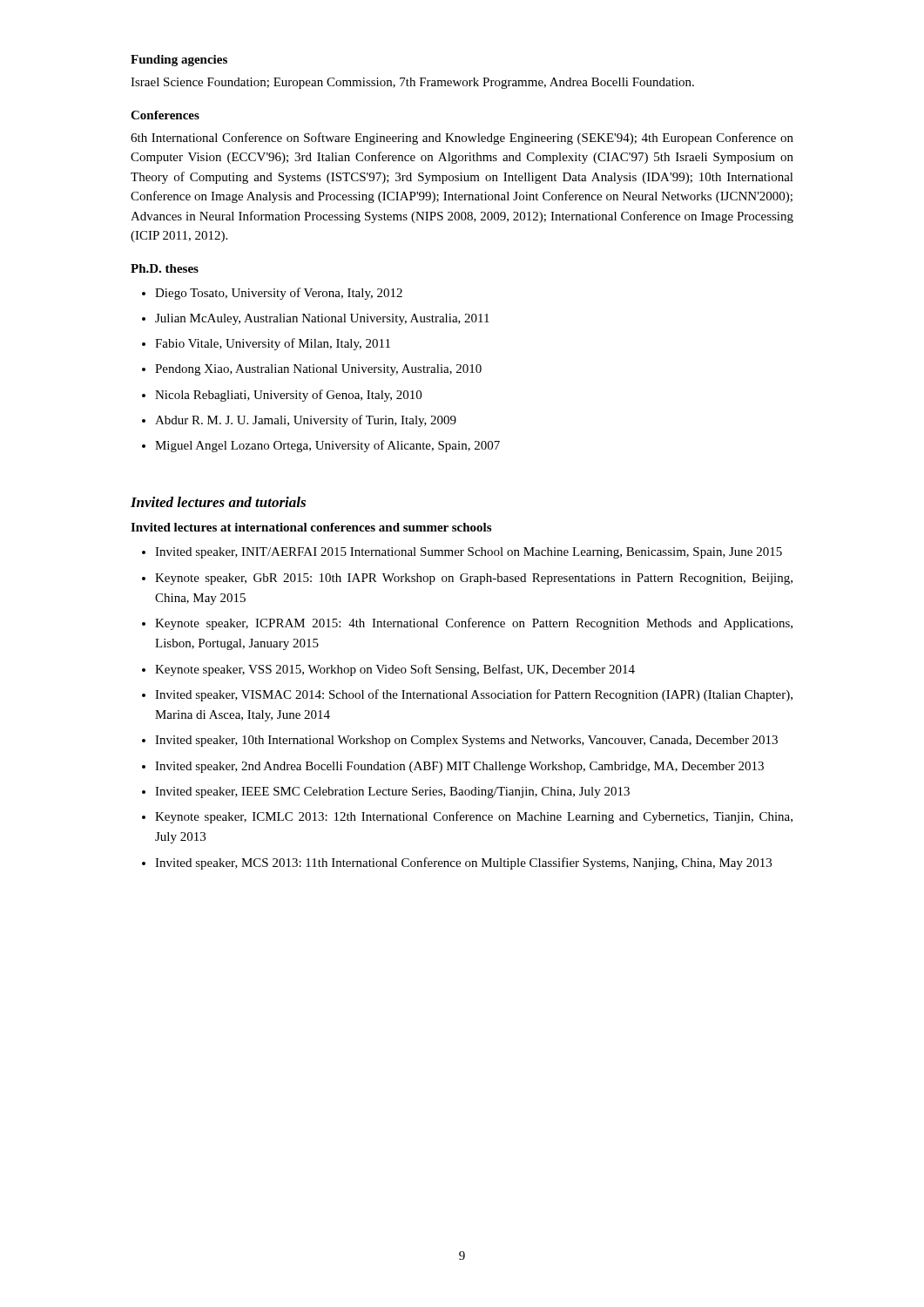Locate the list item that reads "Abdur R. M. J. U."
Viewport: 924px width, 1307px height.
coord(306,420)
